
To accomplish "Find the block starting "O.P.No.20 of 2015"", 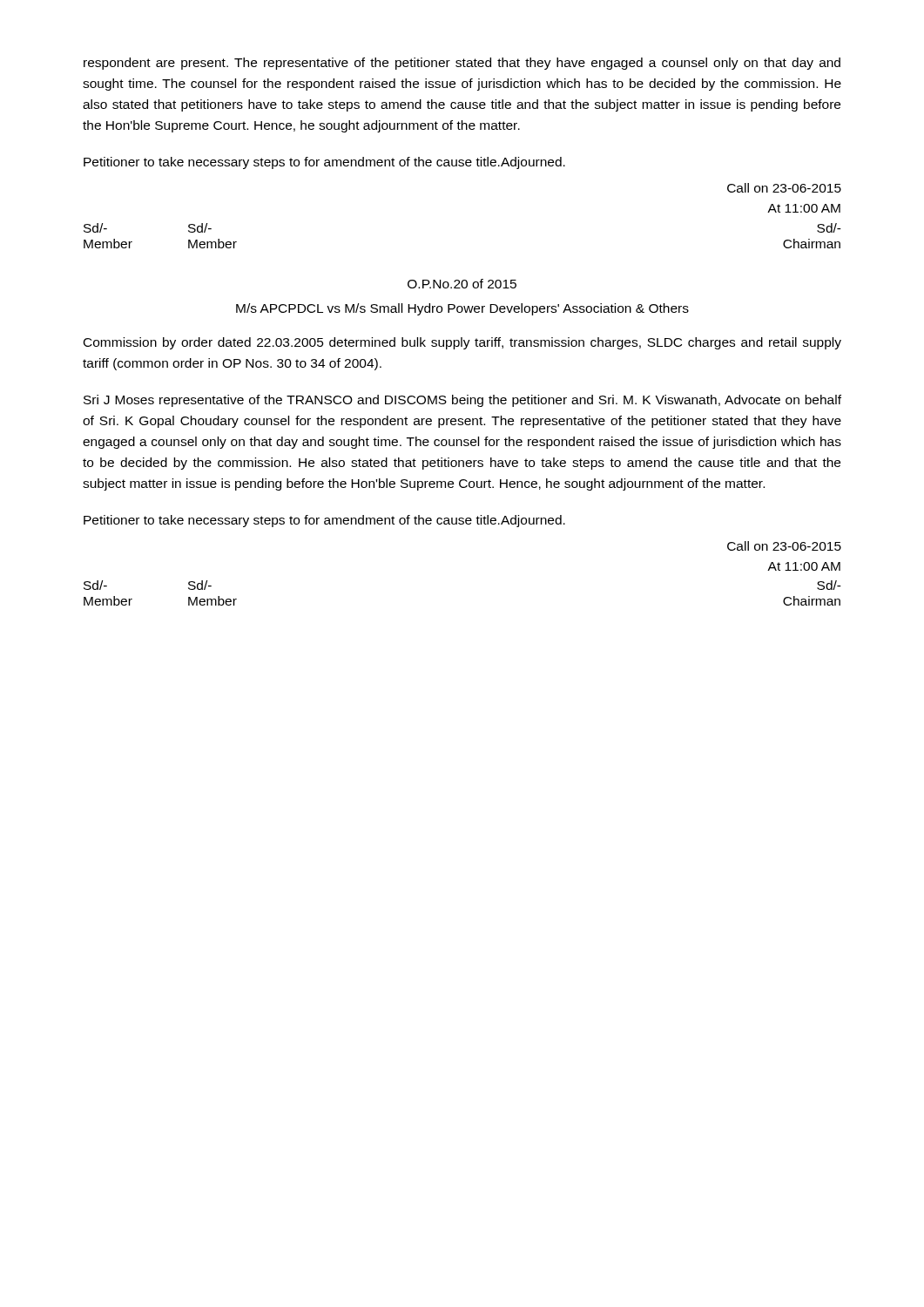I will (x=462, y=283).
